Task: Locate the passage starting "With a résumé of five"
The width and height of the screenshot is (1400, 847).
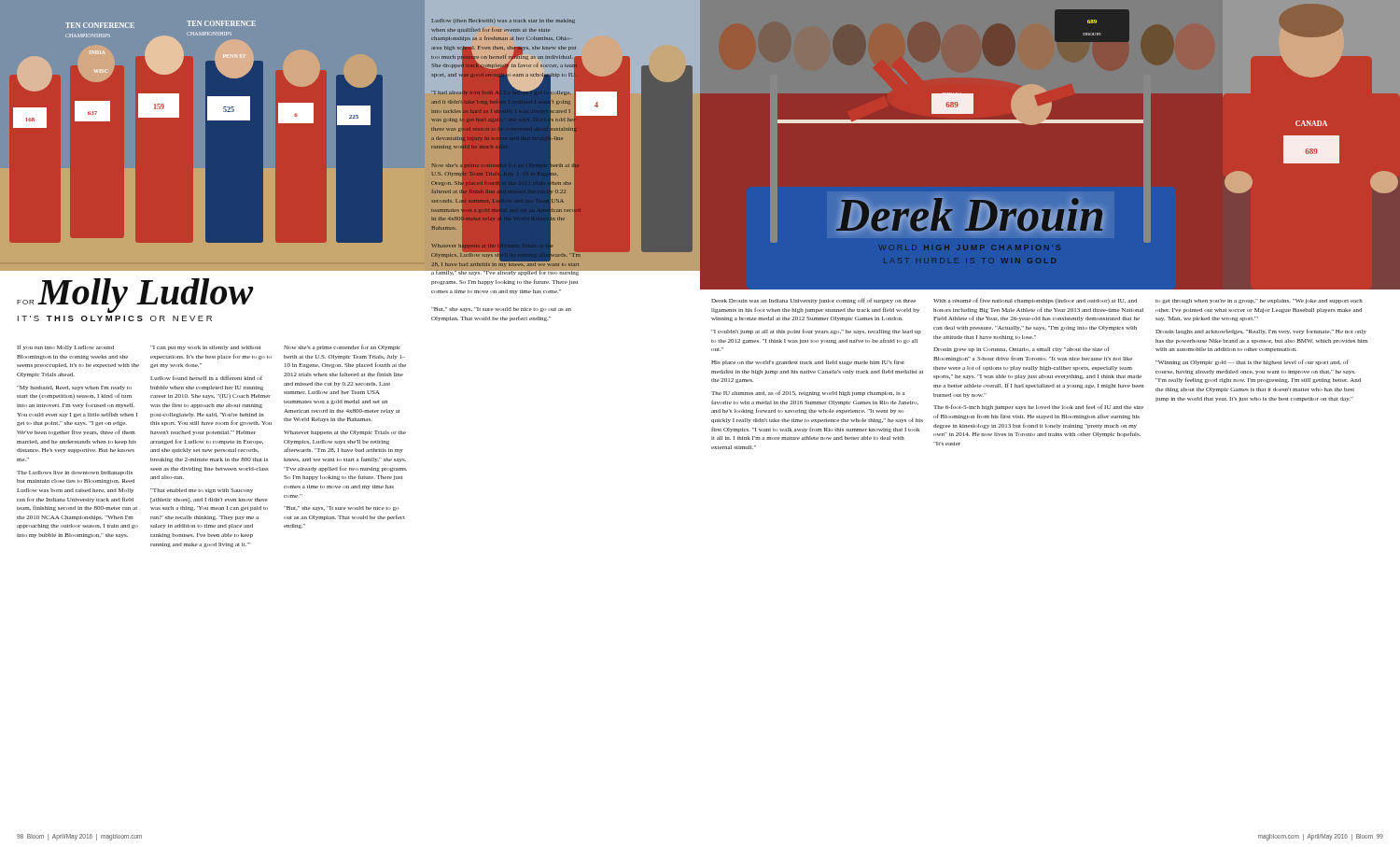Action: pyautogui.click(x=1040, y=373)
